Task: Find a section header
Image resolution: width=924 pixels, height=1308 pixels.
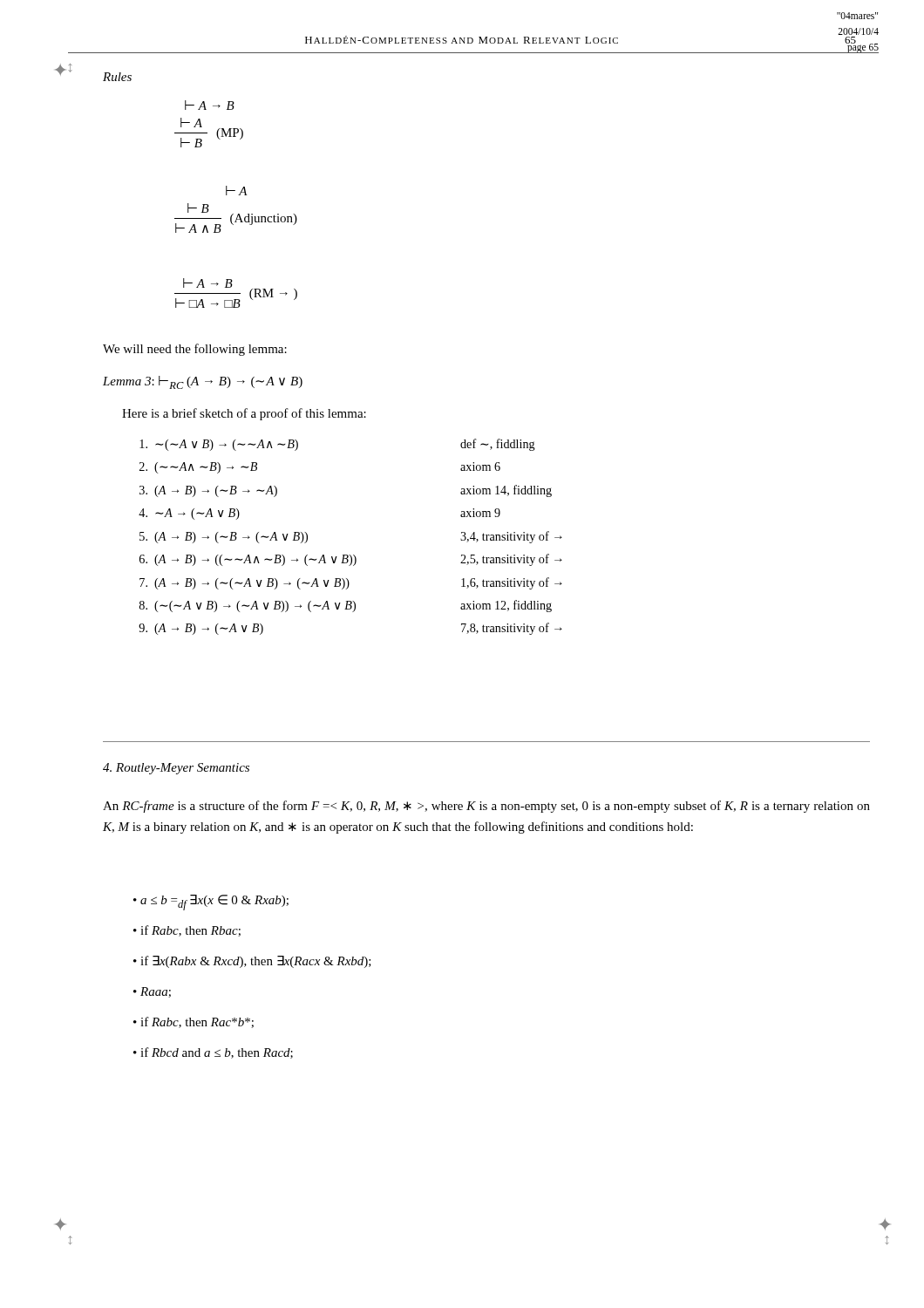Action: (x=176, y=767)
